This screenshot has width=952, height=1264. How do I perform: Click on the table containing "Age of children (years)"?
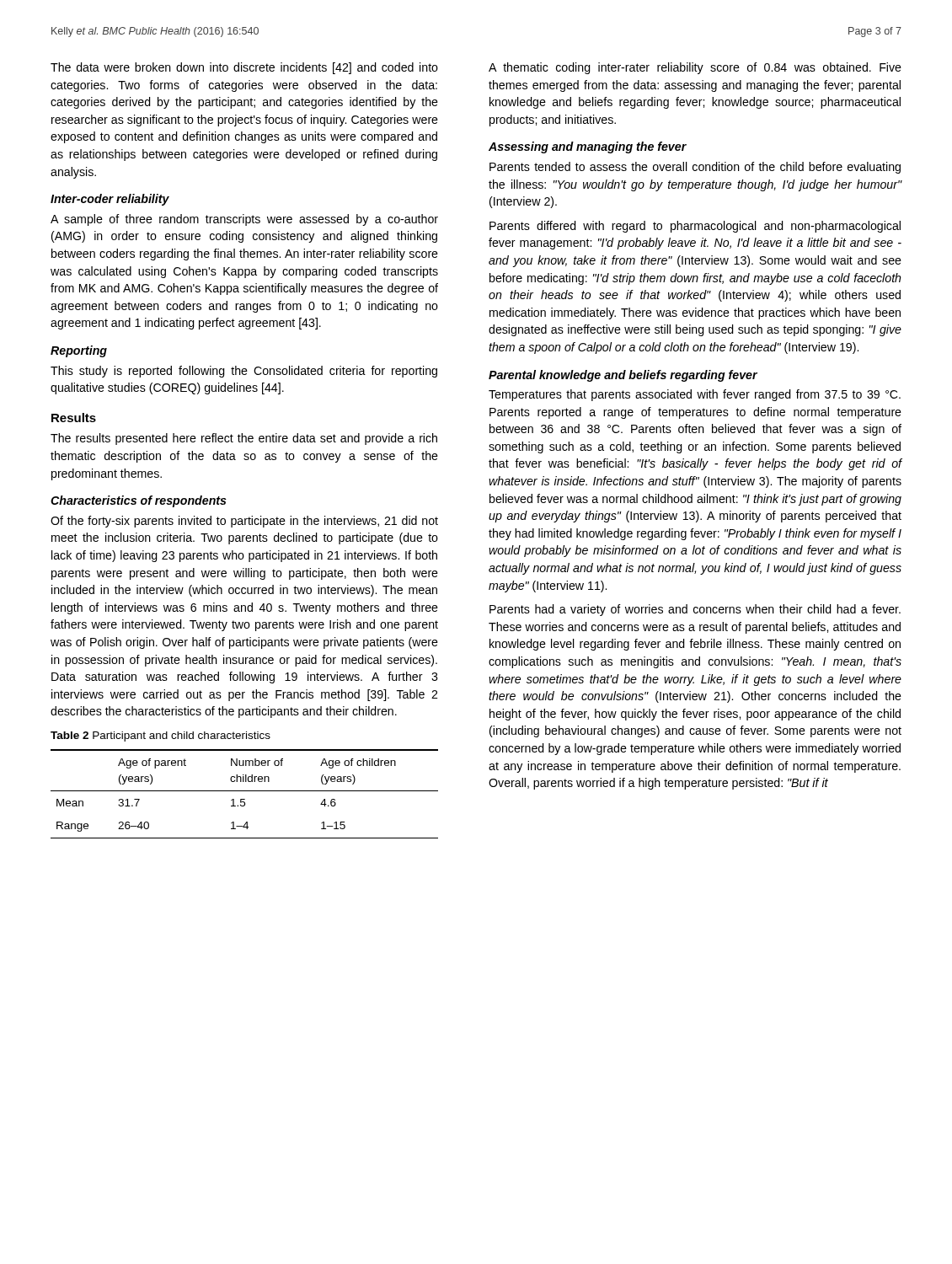(x=244, y=793)
